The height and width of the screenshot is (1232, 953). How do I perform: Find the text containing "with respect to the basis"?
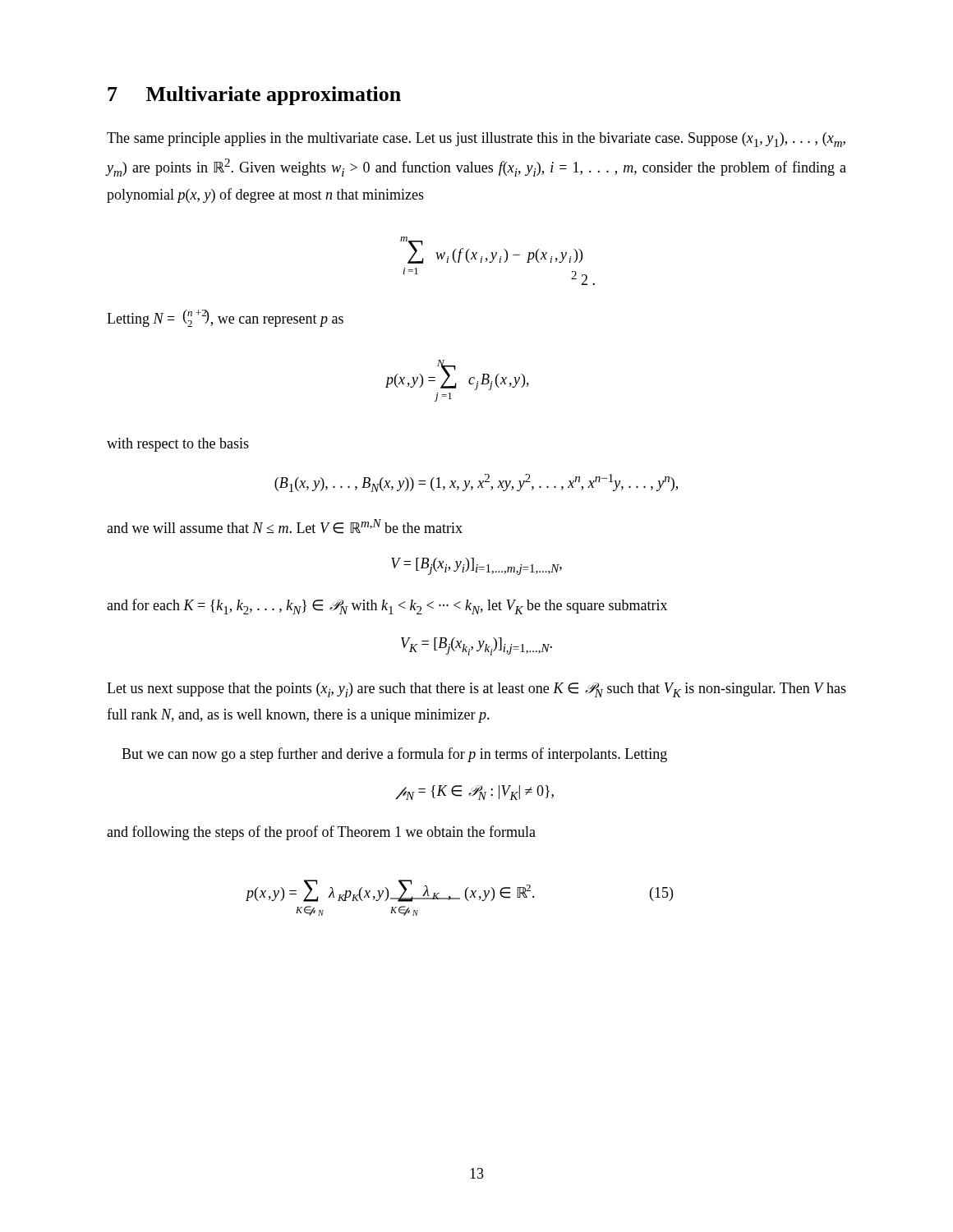[178, 444]
